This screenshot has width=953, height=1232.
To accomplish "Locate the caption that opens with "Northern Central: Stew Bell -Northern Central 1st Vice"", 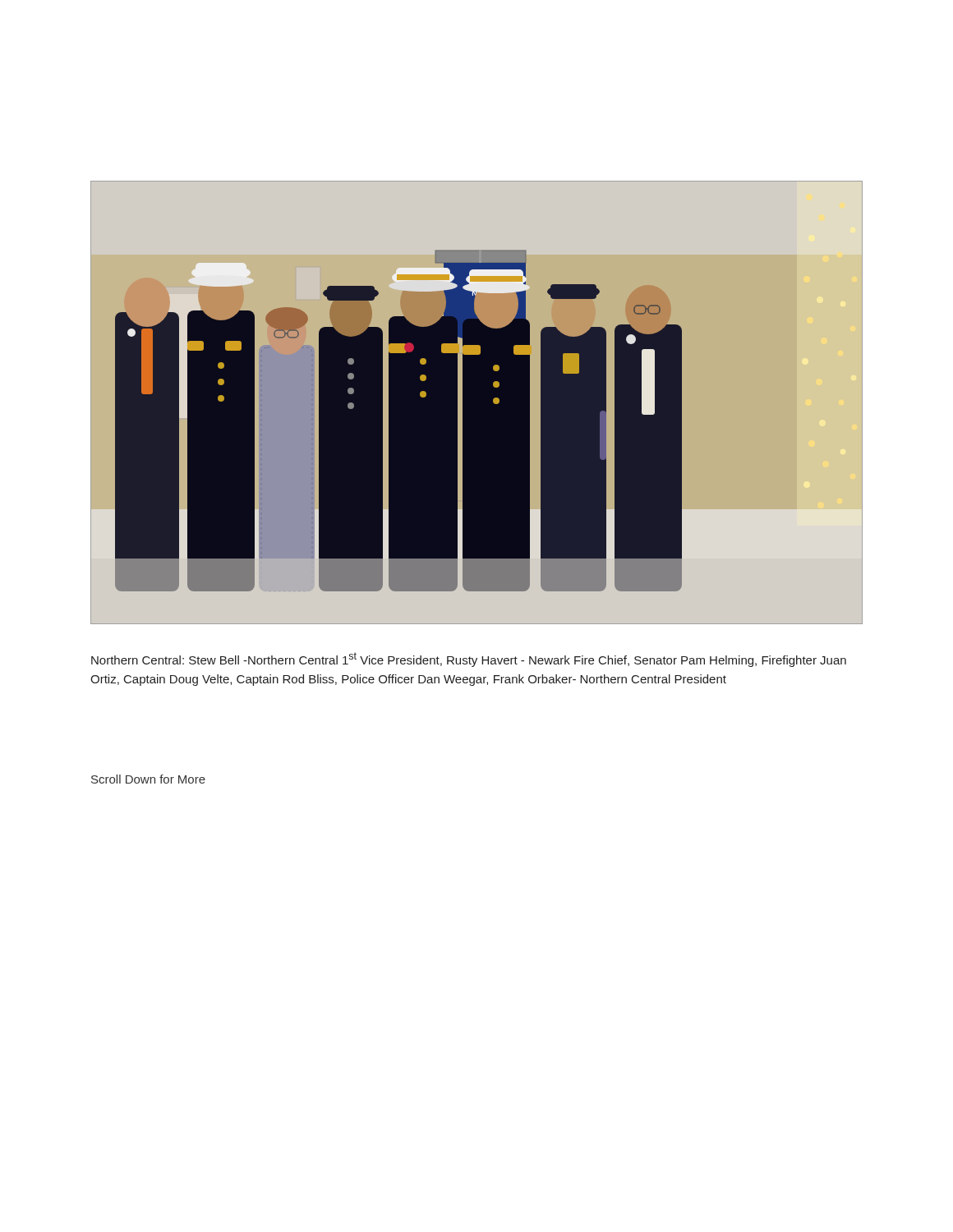I will (x=476, y=669).
